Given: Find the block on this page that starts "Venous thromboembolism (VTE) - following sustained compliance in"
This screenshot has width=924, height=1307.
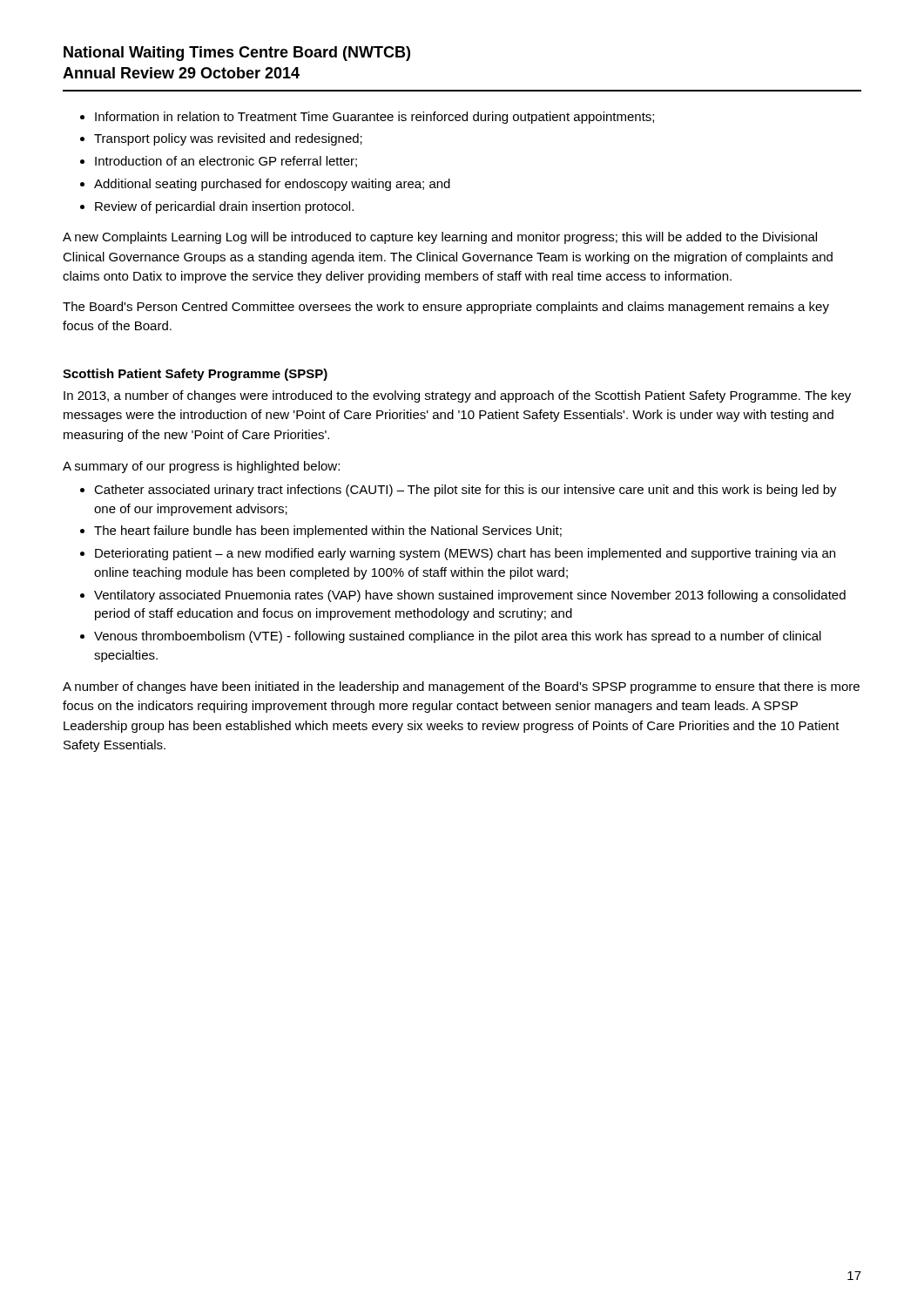Looking at the screenshot, I should point(458,645).
